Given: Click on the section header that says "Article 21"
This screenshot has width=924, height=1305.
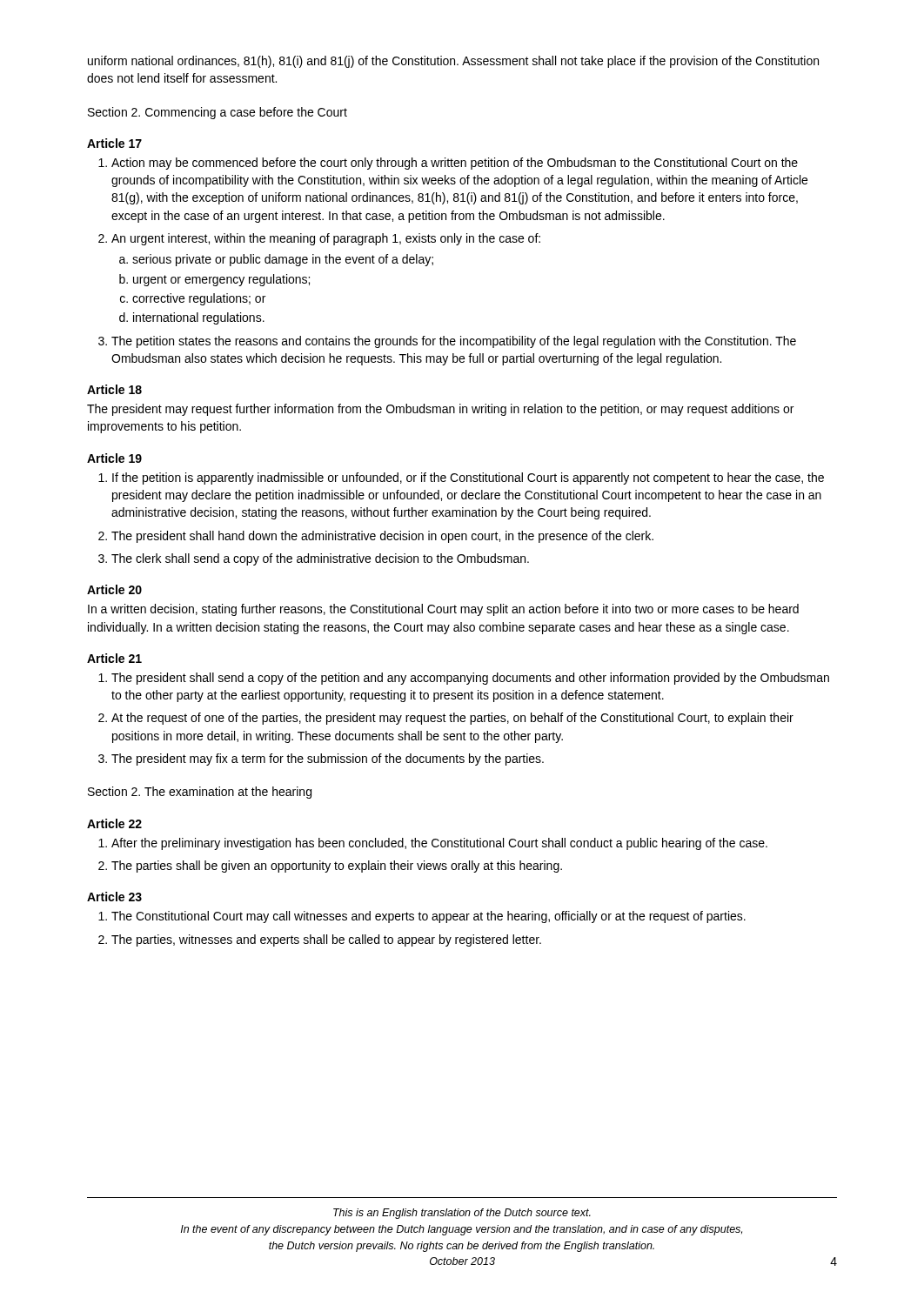Looking at the screenshot, I should pyautogui.click(x=114, y=658).
